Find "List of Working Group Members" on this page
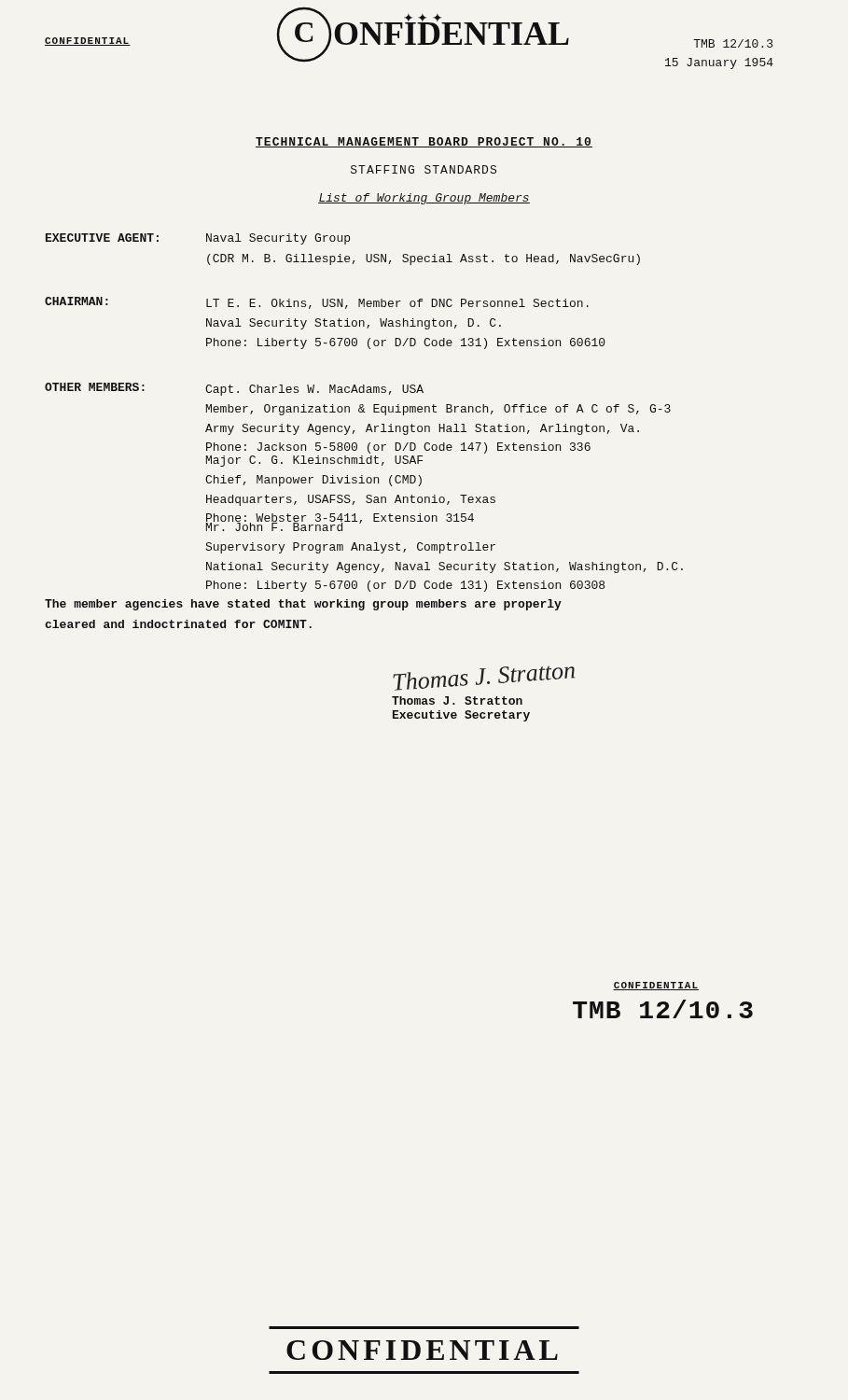The width and height of the screenshot is (848, 1400). tap(424, 198)
